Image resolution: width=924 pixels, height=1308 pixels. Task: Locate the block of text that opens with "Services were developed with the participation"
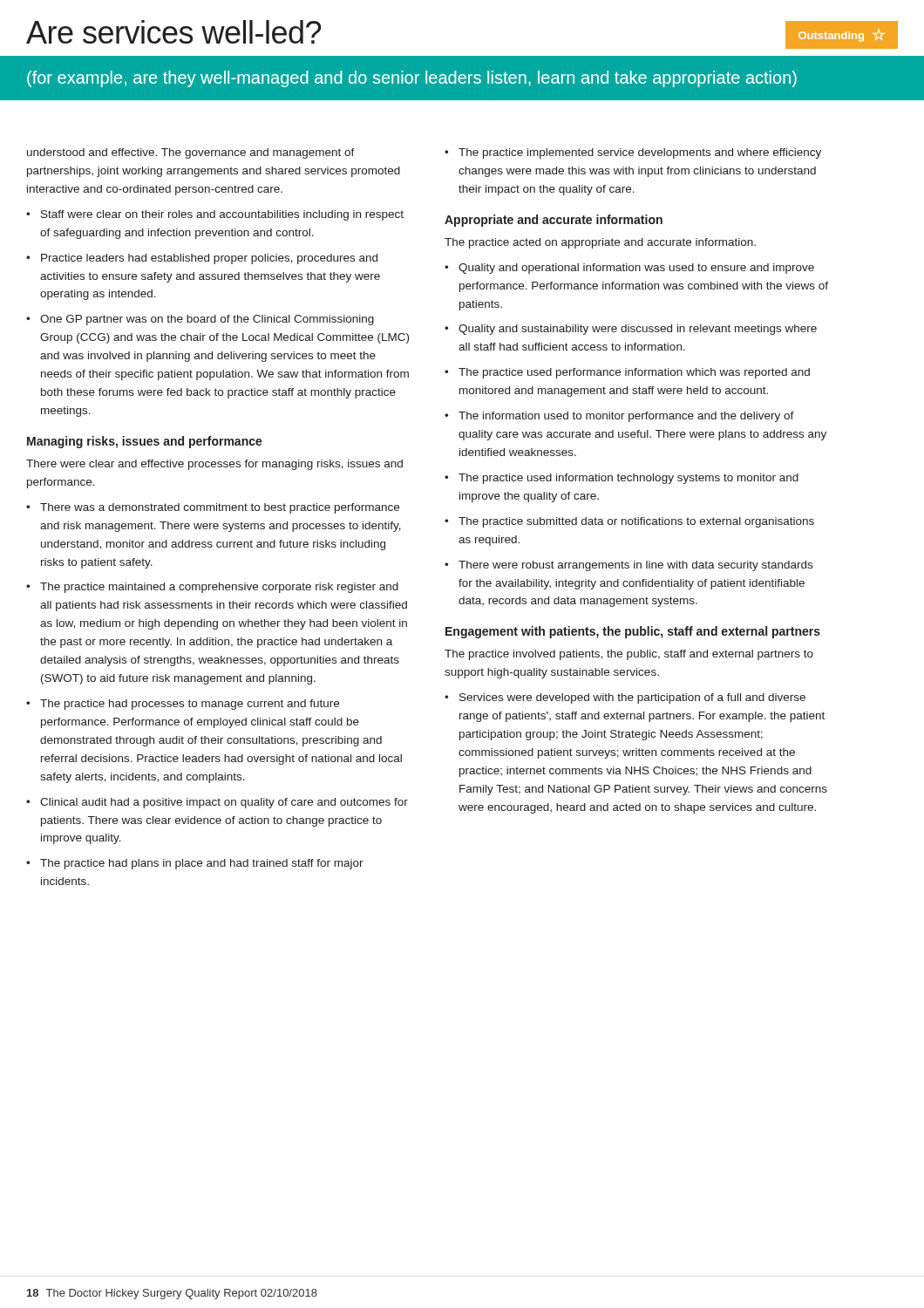coord(643,752)
